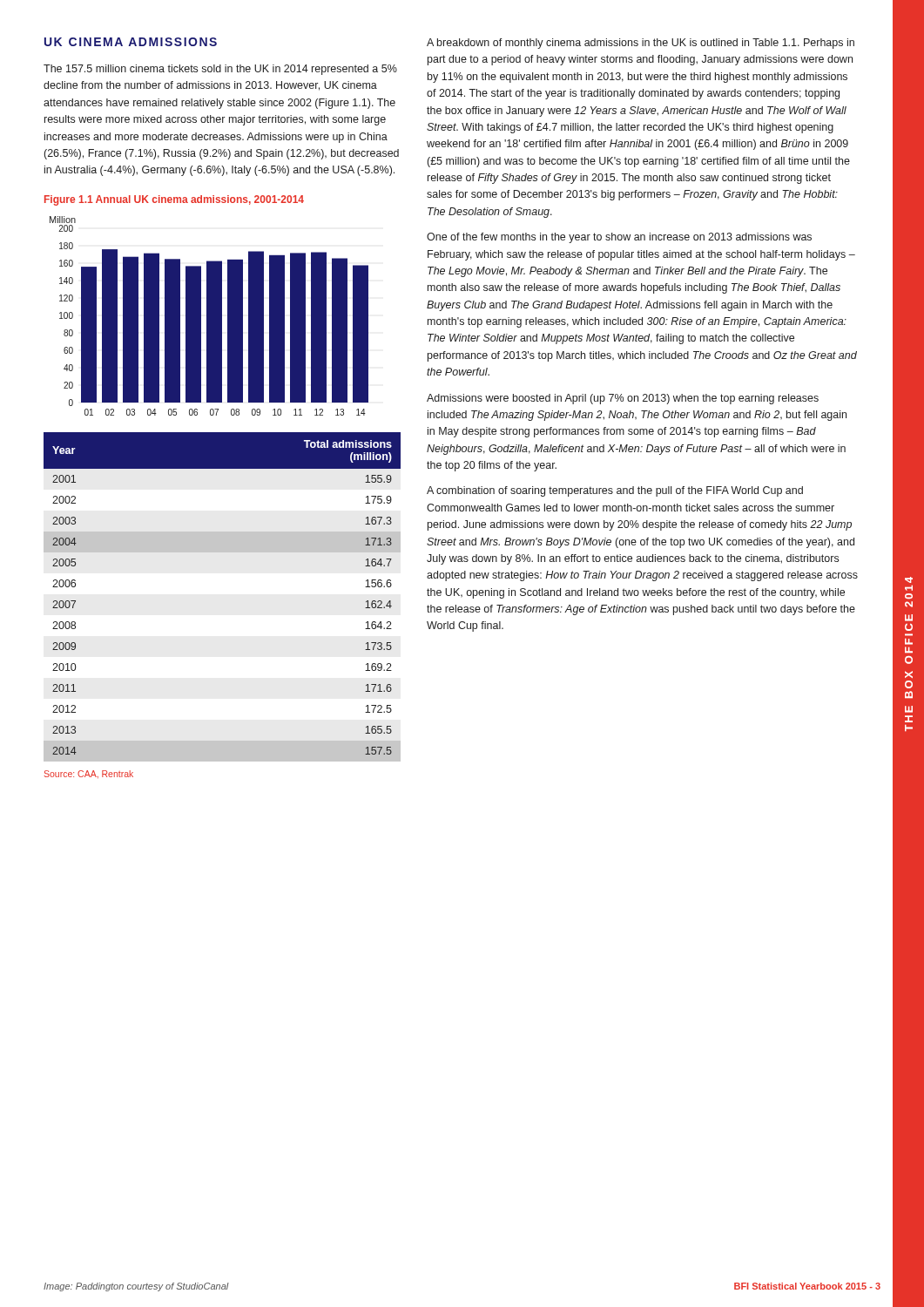This screenshot has height=1307, width=924.
Task: Select the table
Action: click(x=222, y=597)
